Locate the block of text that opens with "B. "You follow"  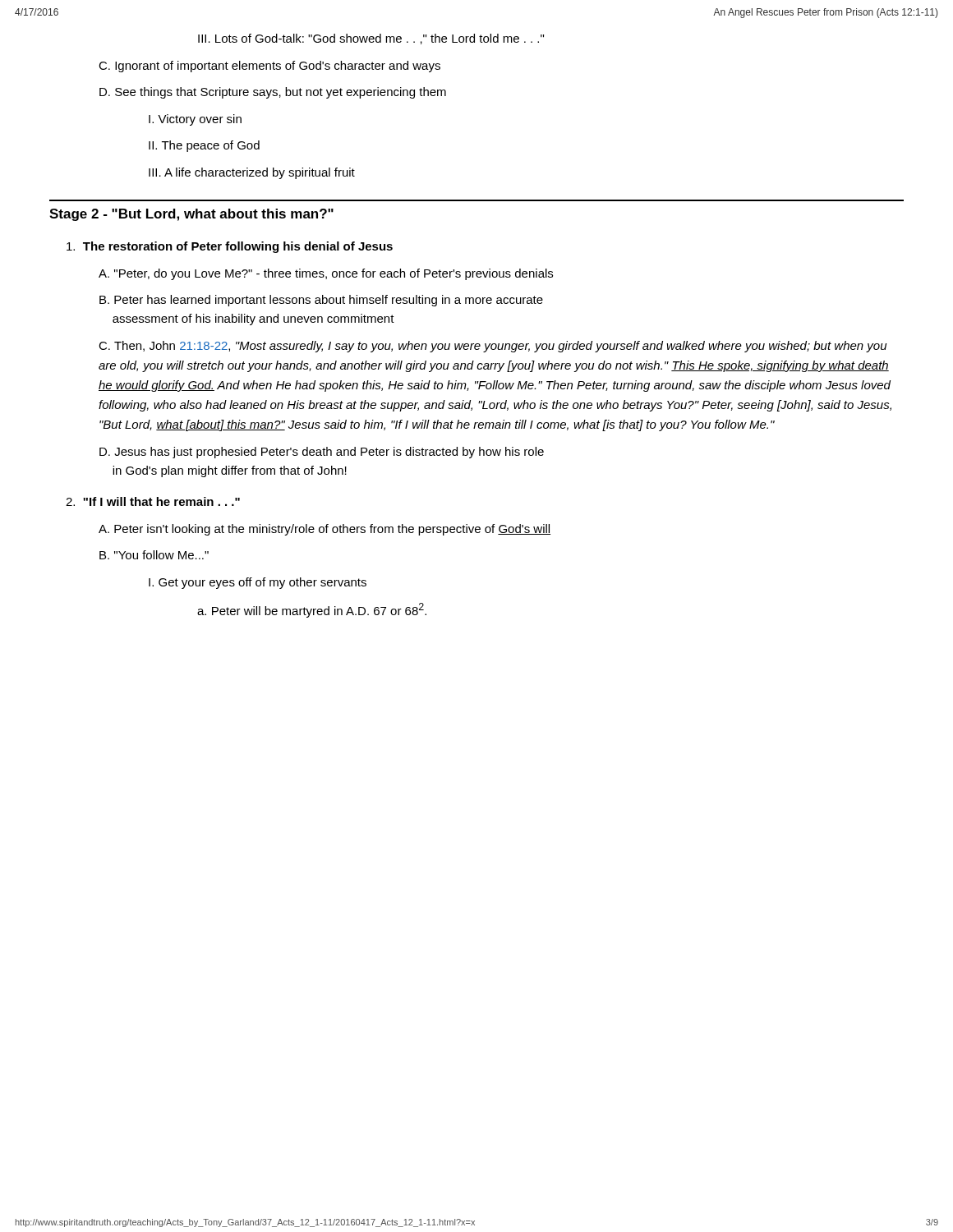(x=154, y=555)
